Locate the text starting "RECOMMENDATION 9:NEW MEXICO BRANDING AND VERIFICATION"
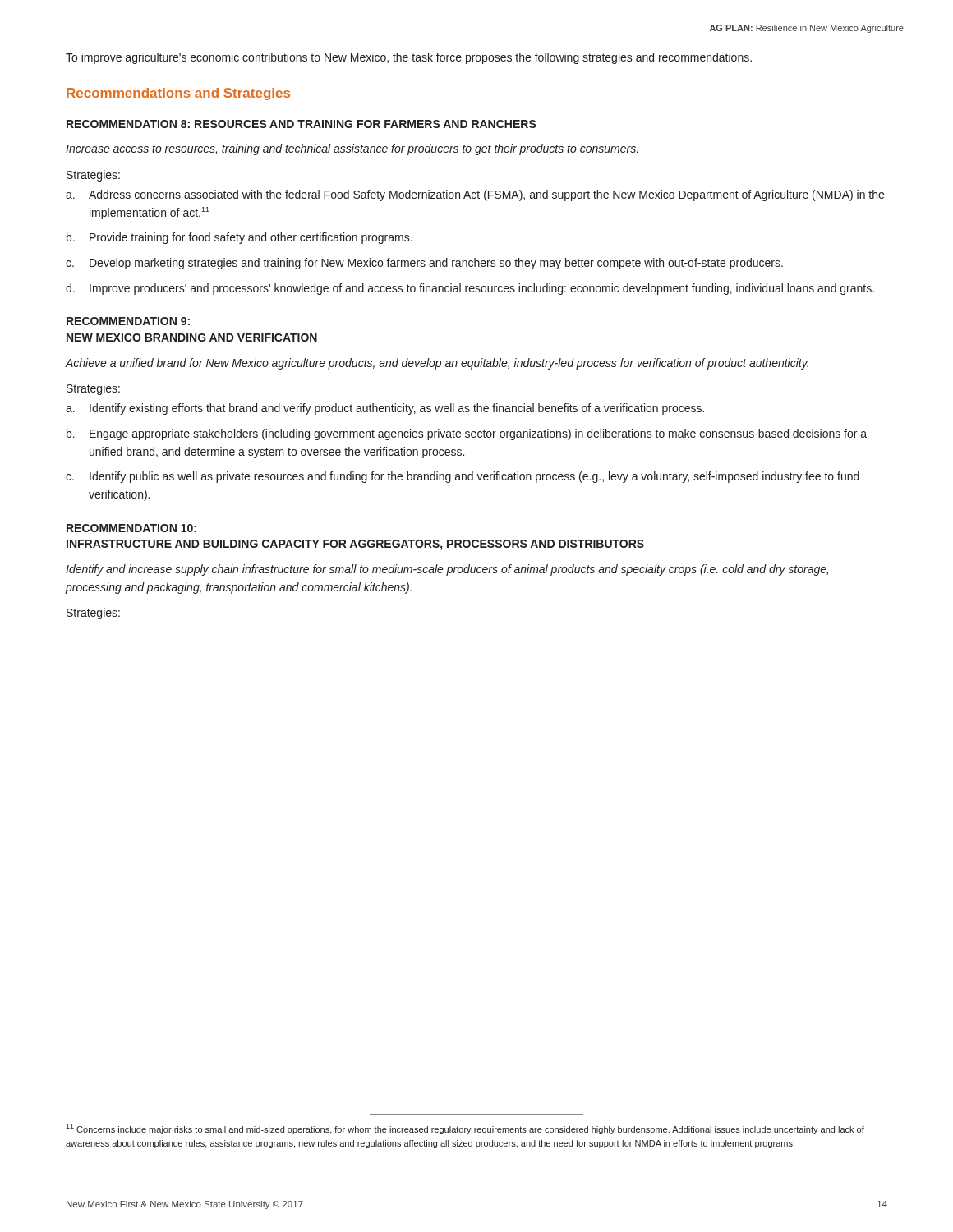 tap(192, 329)
